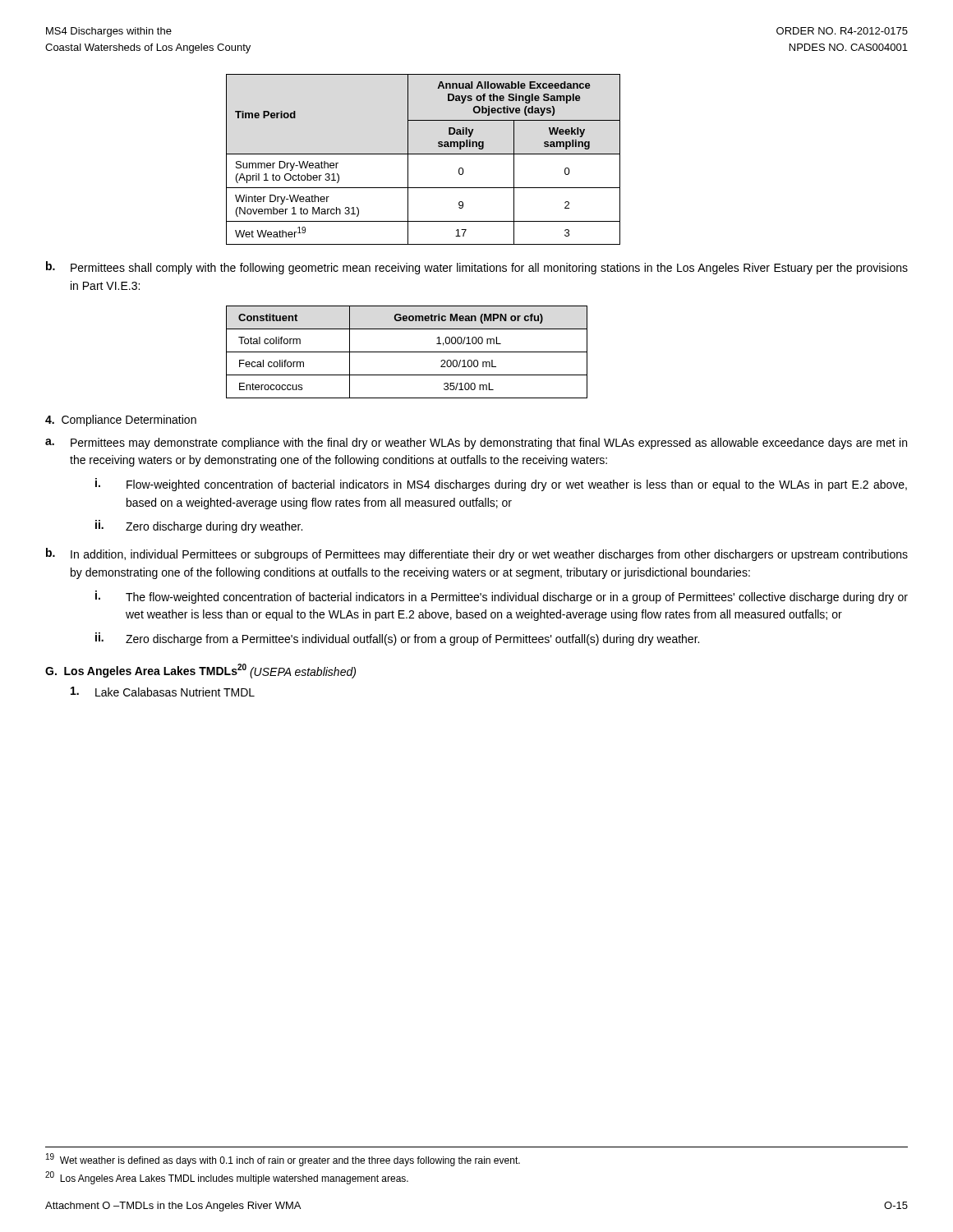953x1232 pixels.
Task: Locate the text "4. Compliance Determination"
Action: (121, 419)
